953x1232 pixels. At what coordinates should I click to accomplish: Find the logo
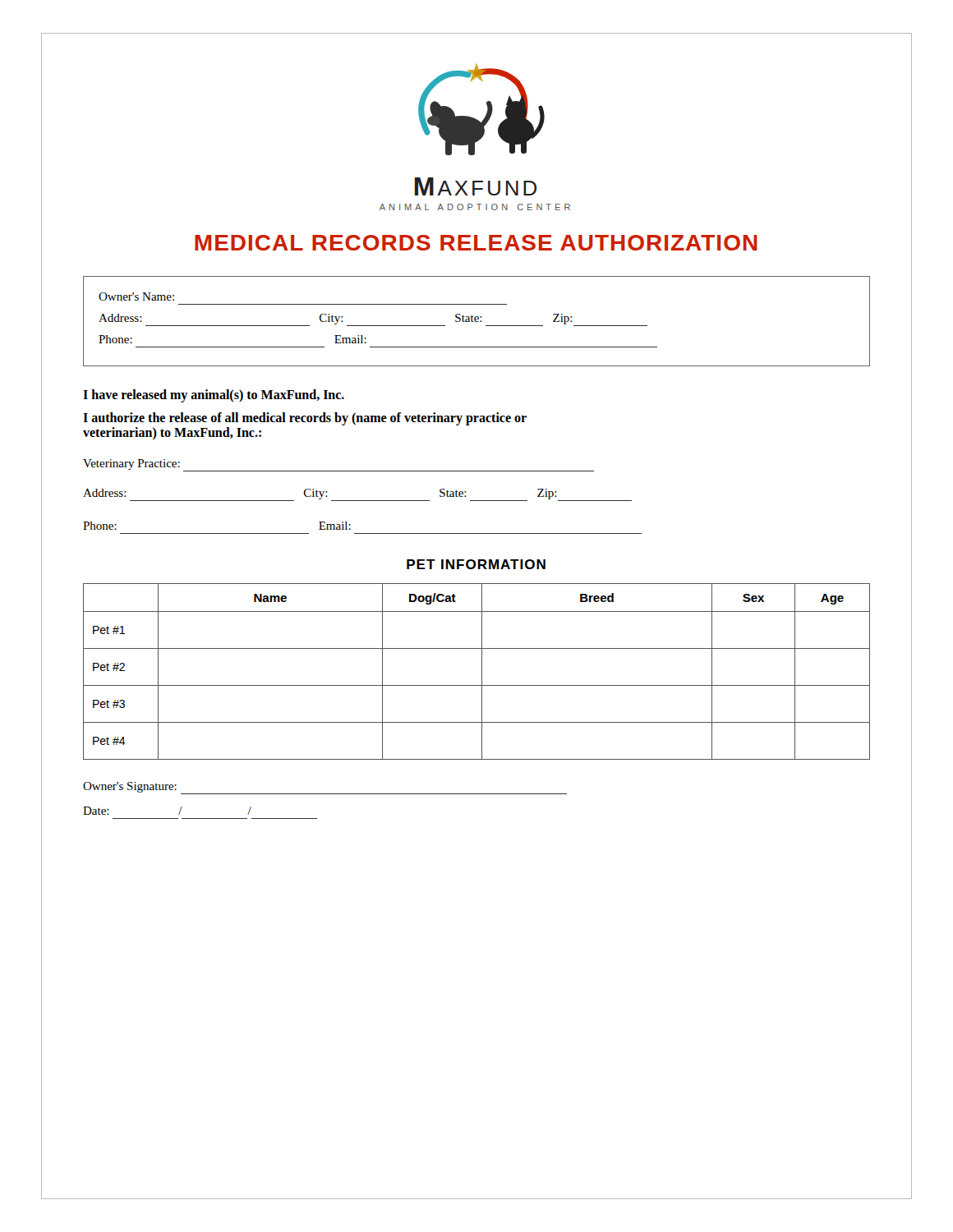tap(476, 135)
